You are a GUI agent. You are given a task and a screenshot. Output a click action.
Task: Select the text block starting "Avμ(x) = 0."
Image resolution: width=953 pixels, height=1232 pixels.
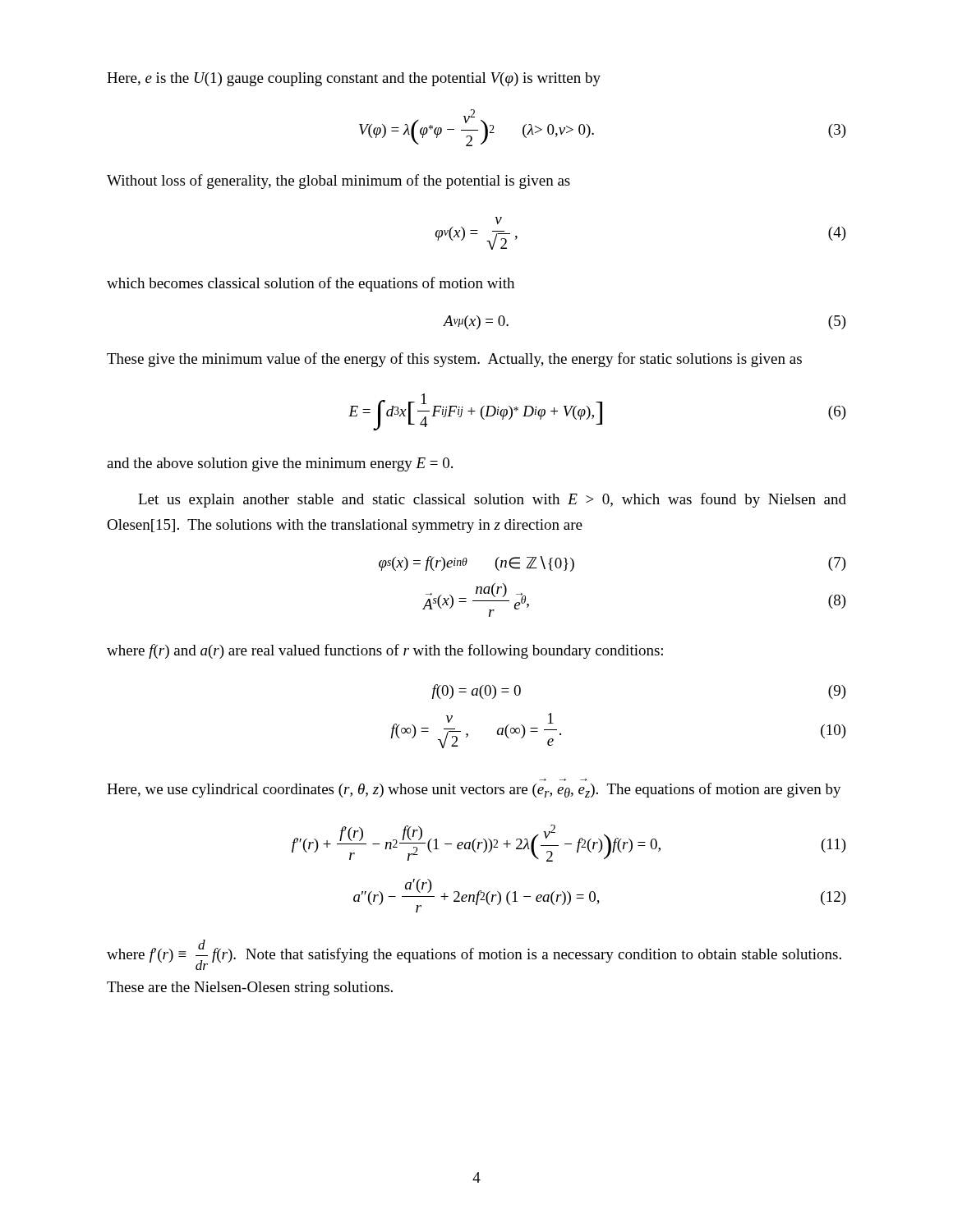[x=476, y=321]
